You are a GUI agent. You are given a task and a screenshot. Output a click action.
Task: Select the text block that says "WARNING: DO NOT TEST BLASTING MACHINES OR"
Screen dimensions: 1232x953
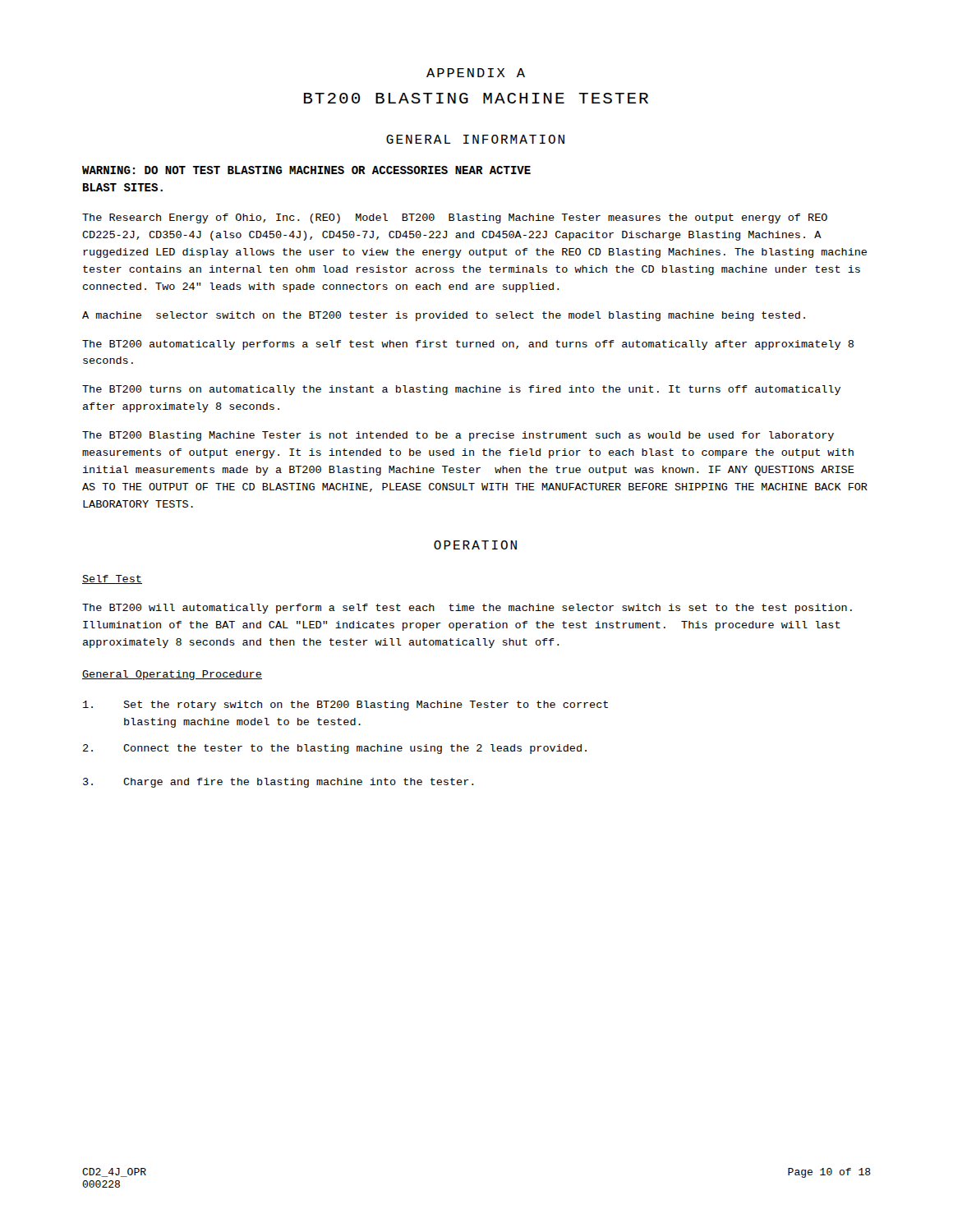(x=306, y=179)
